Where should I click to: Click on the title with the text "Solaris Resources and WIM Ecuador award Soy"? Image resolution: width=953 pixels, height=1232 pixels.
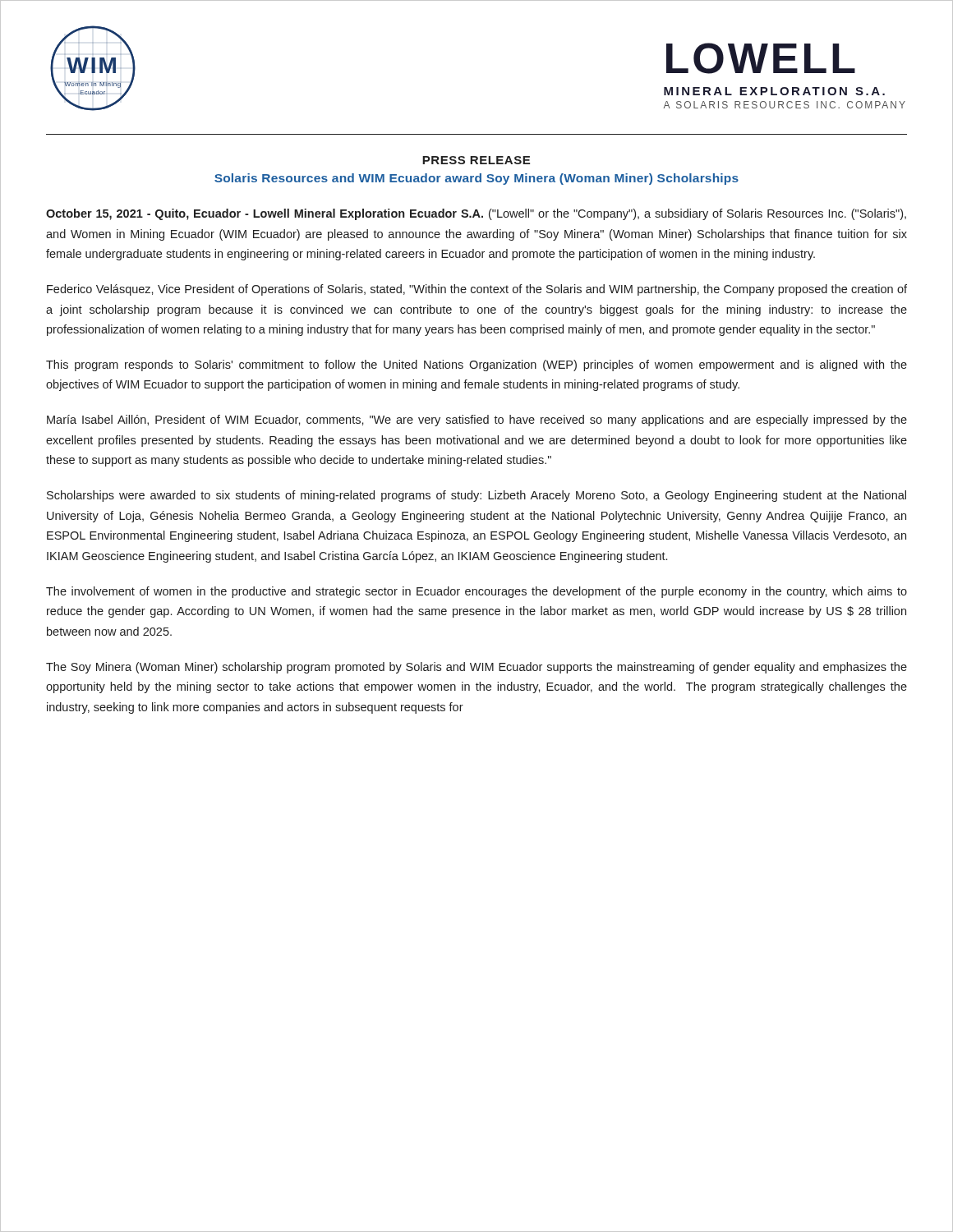tap(476, 178)
